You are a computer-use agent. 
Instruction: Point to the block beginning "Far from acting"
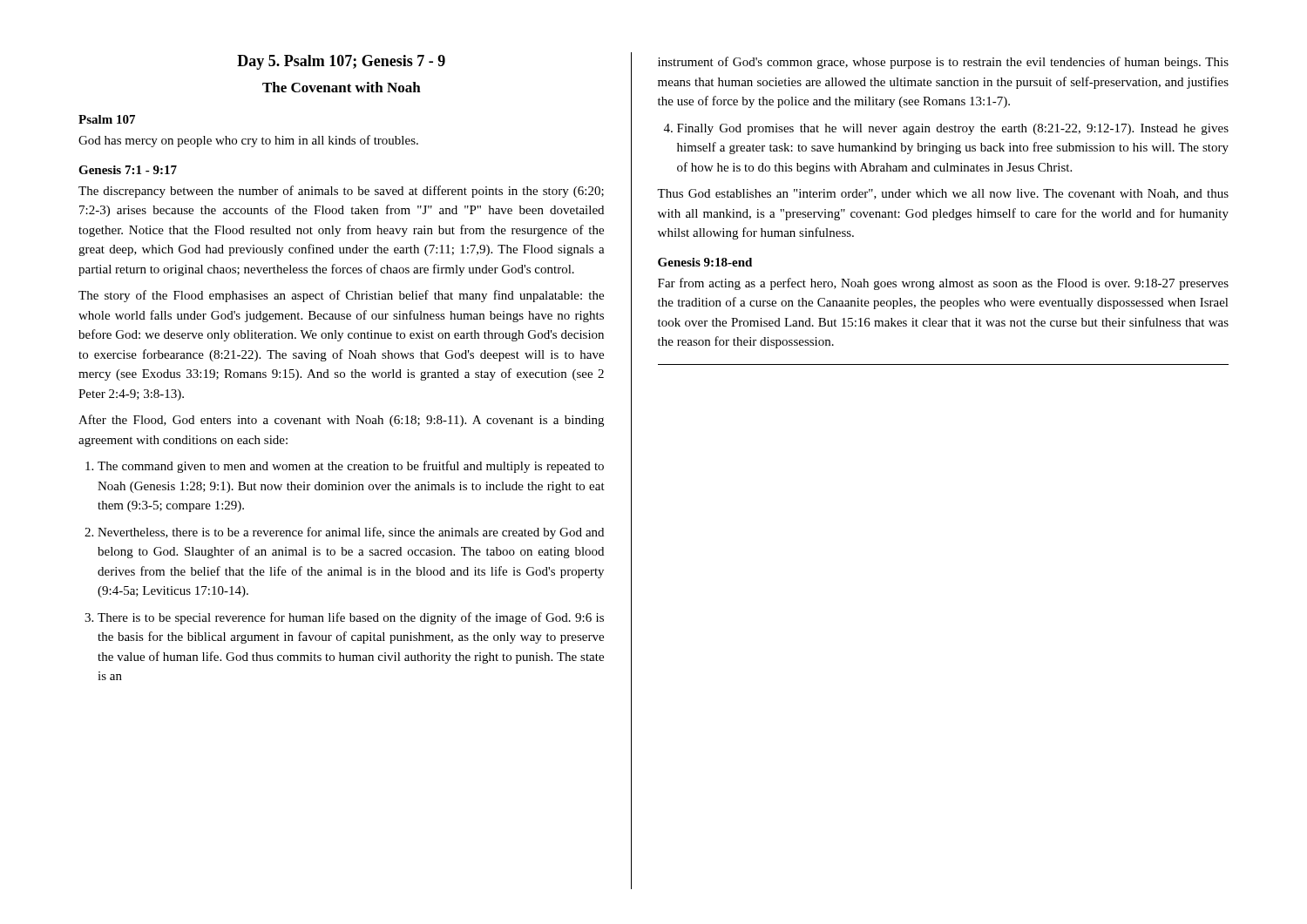[943, 312]
